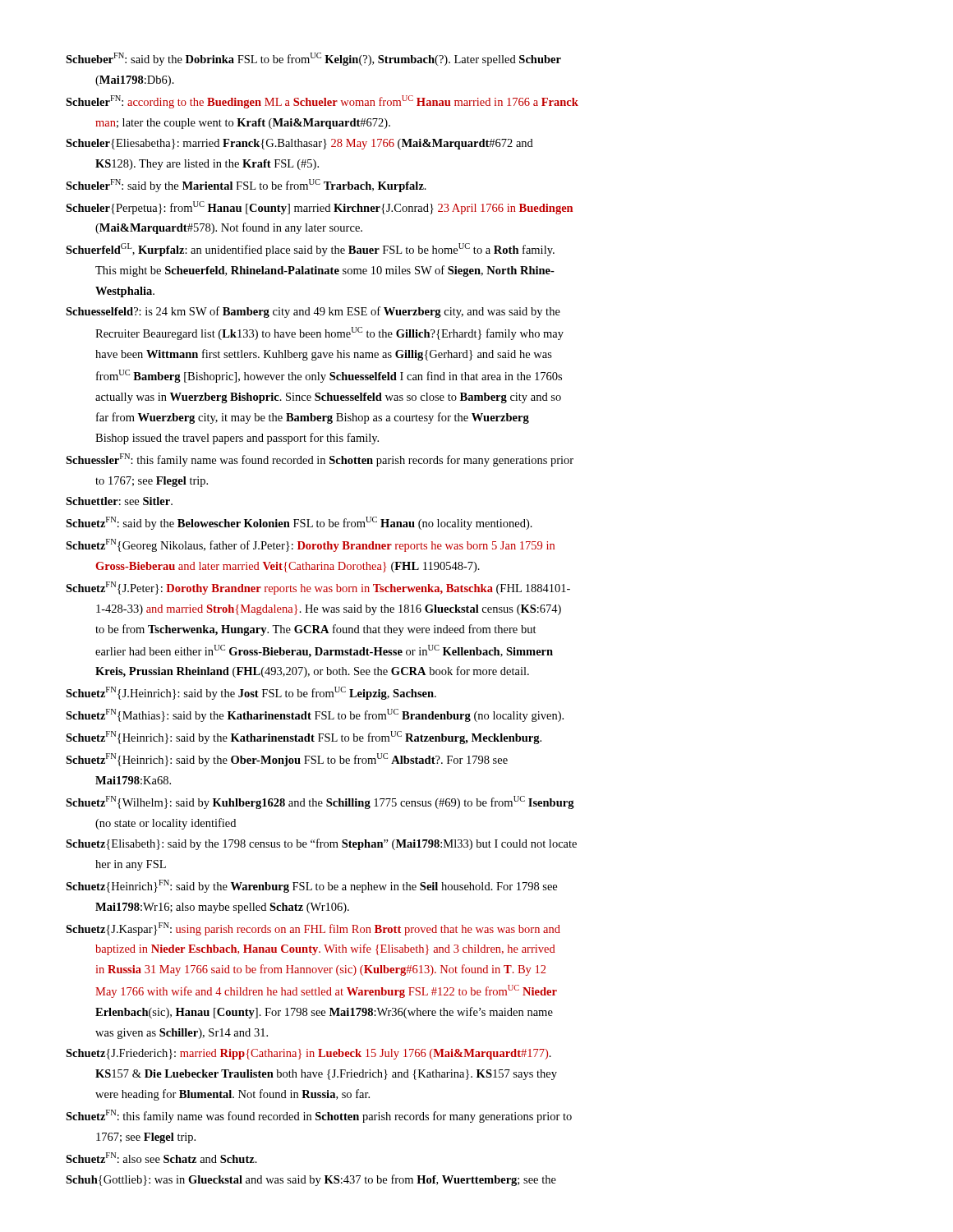953x1232 pixels.
Task: Select the list item that reads "Schueler{Perpetua}: fromUC Hanau [County] married Kirchner{J.Conrad} 23 April"
Action: 476,217
